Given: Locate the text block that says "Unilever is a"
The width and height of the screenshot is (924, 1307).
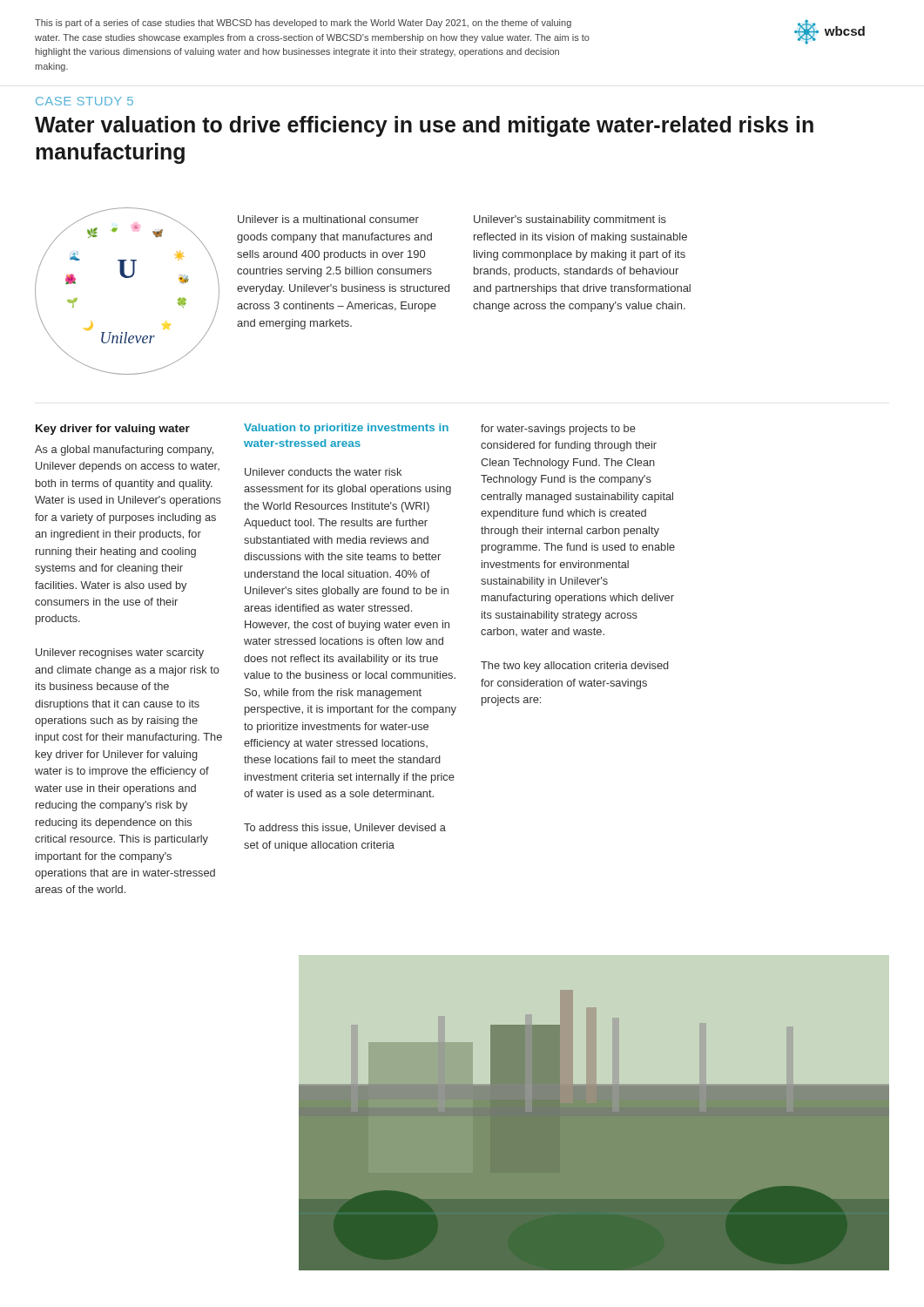Looking at the screenshot, I should coord(344,271).
